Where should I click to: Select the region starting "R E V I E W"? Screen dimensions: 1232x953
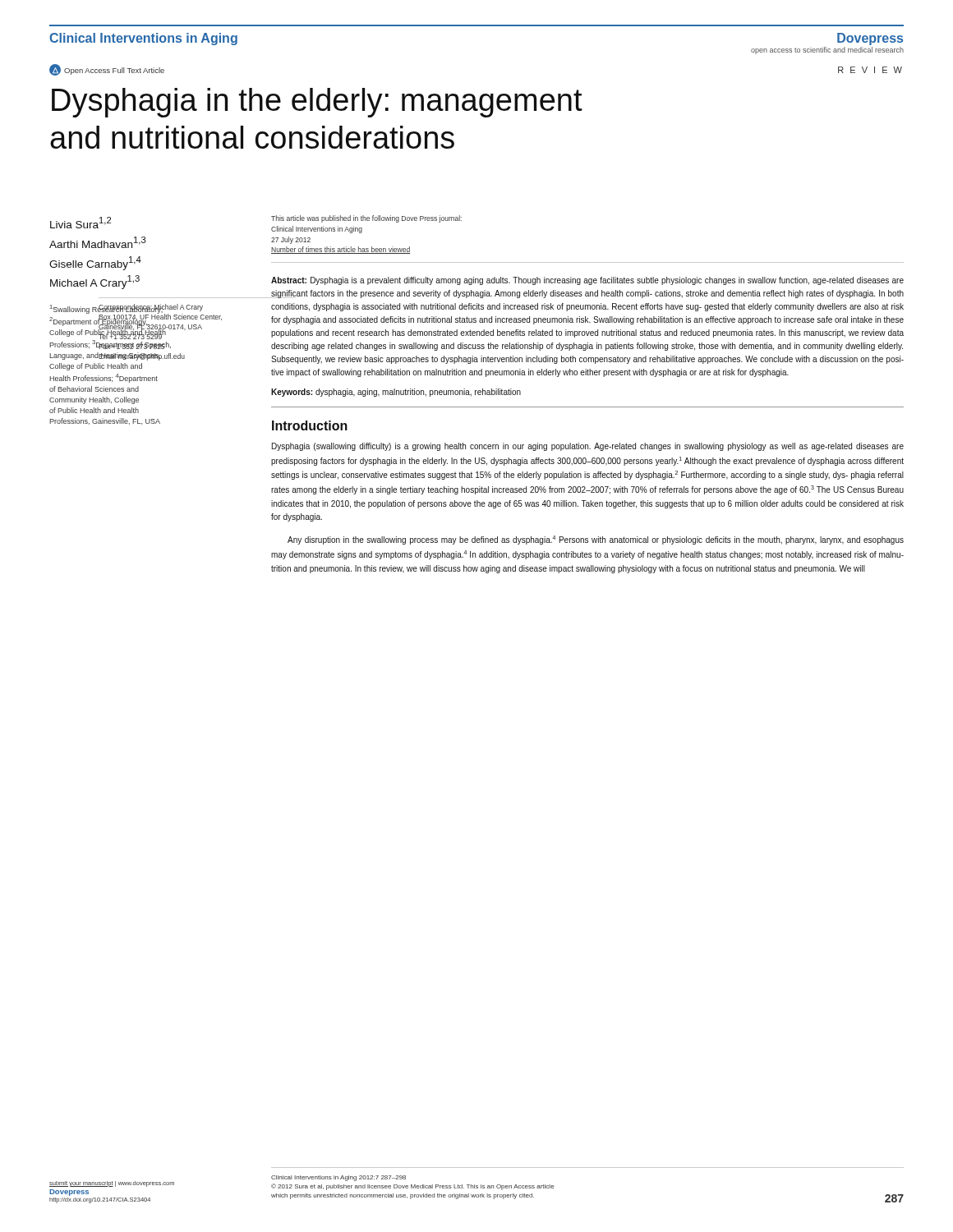[x=871, y=70]
